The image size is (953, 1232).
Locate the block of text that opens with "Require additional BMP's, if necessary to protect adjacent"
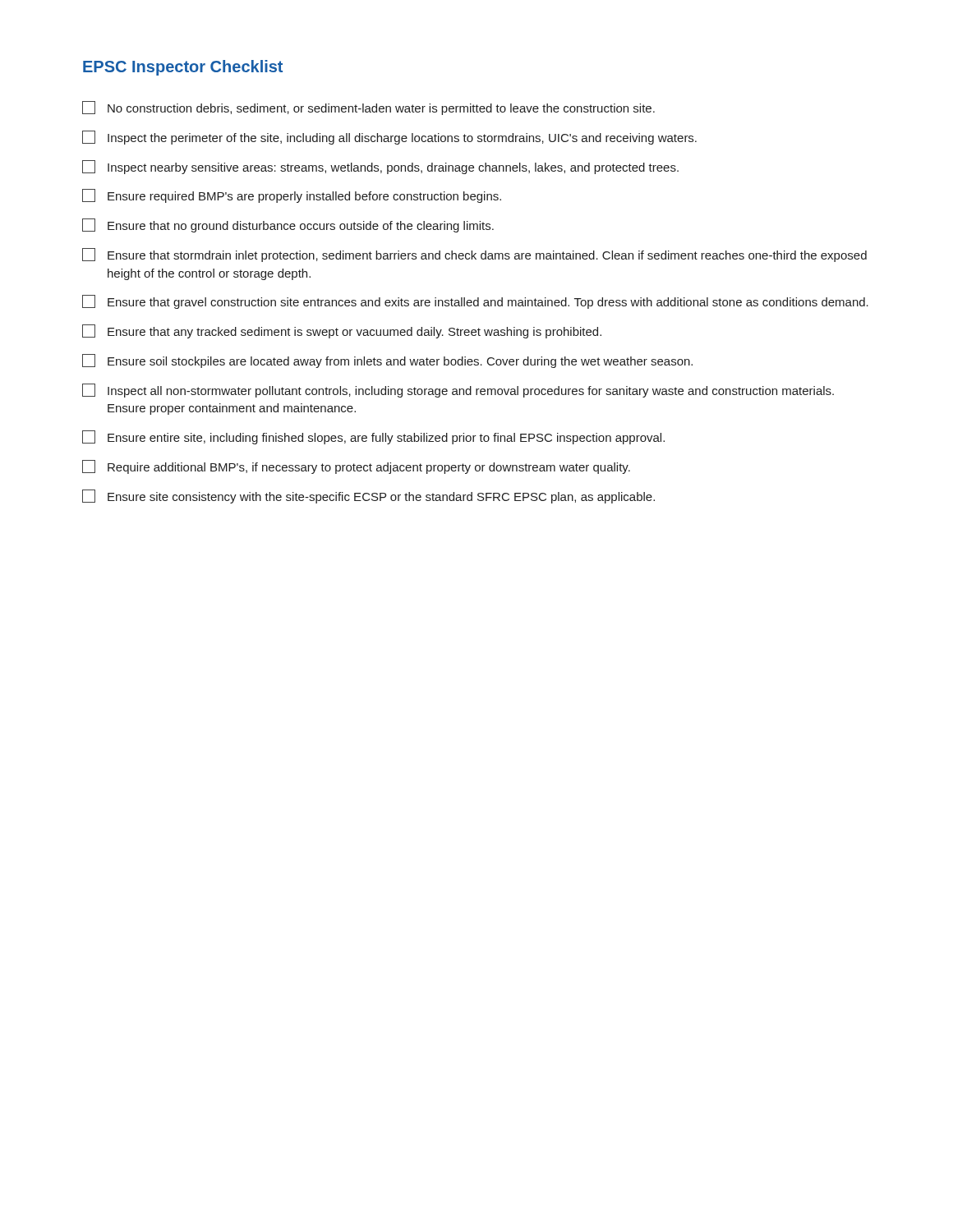(x=476, y=467)
